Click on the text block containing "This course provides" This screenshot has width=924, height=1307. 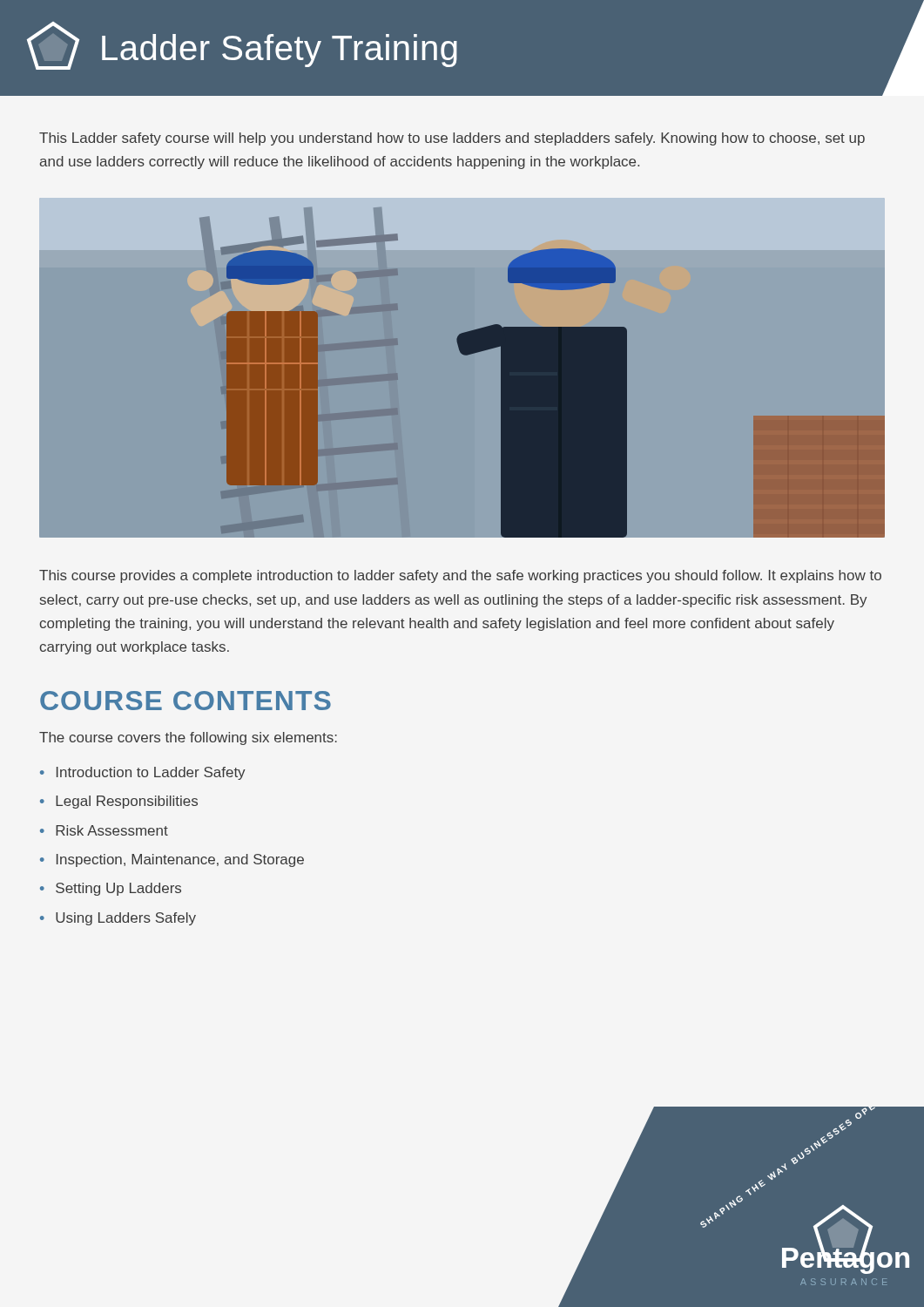461,611
